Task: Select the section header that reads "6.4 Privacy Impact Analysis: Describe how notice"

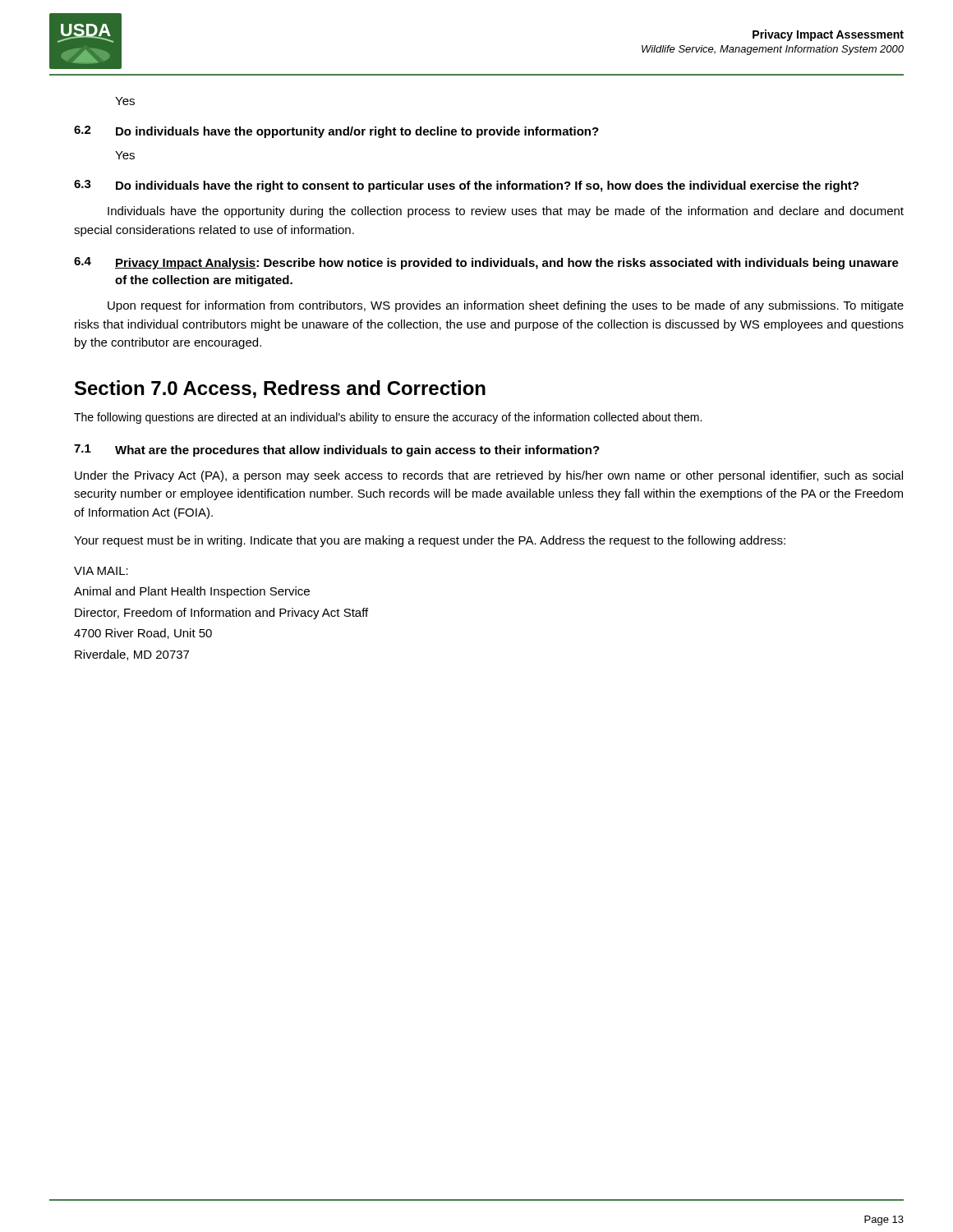Action: click(489, 271)
